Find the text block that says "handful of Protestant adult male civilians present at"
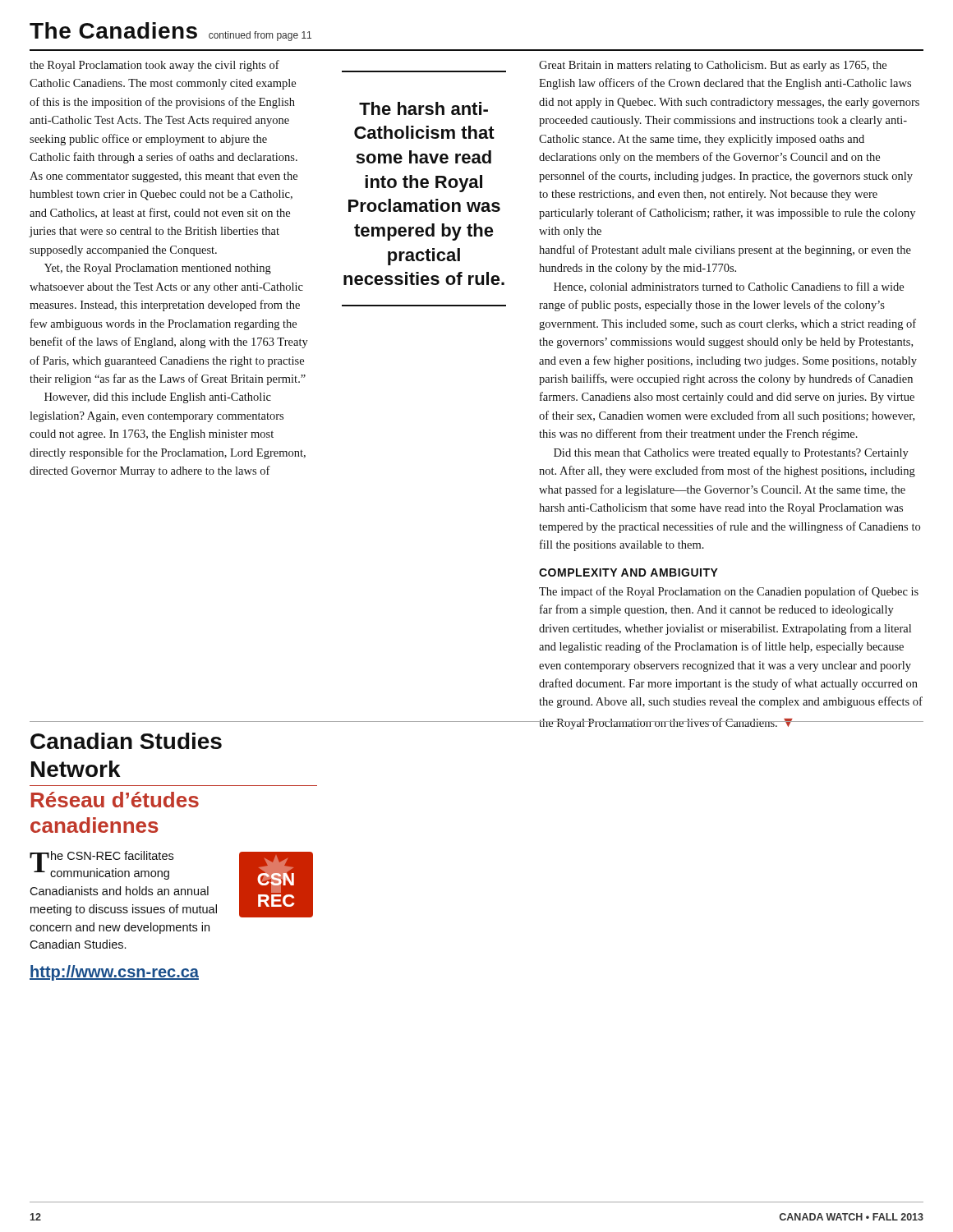This screenshot has height=1232, width=953. pyautogui.click(x=731, y=397)
